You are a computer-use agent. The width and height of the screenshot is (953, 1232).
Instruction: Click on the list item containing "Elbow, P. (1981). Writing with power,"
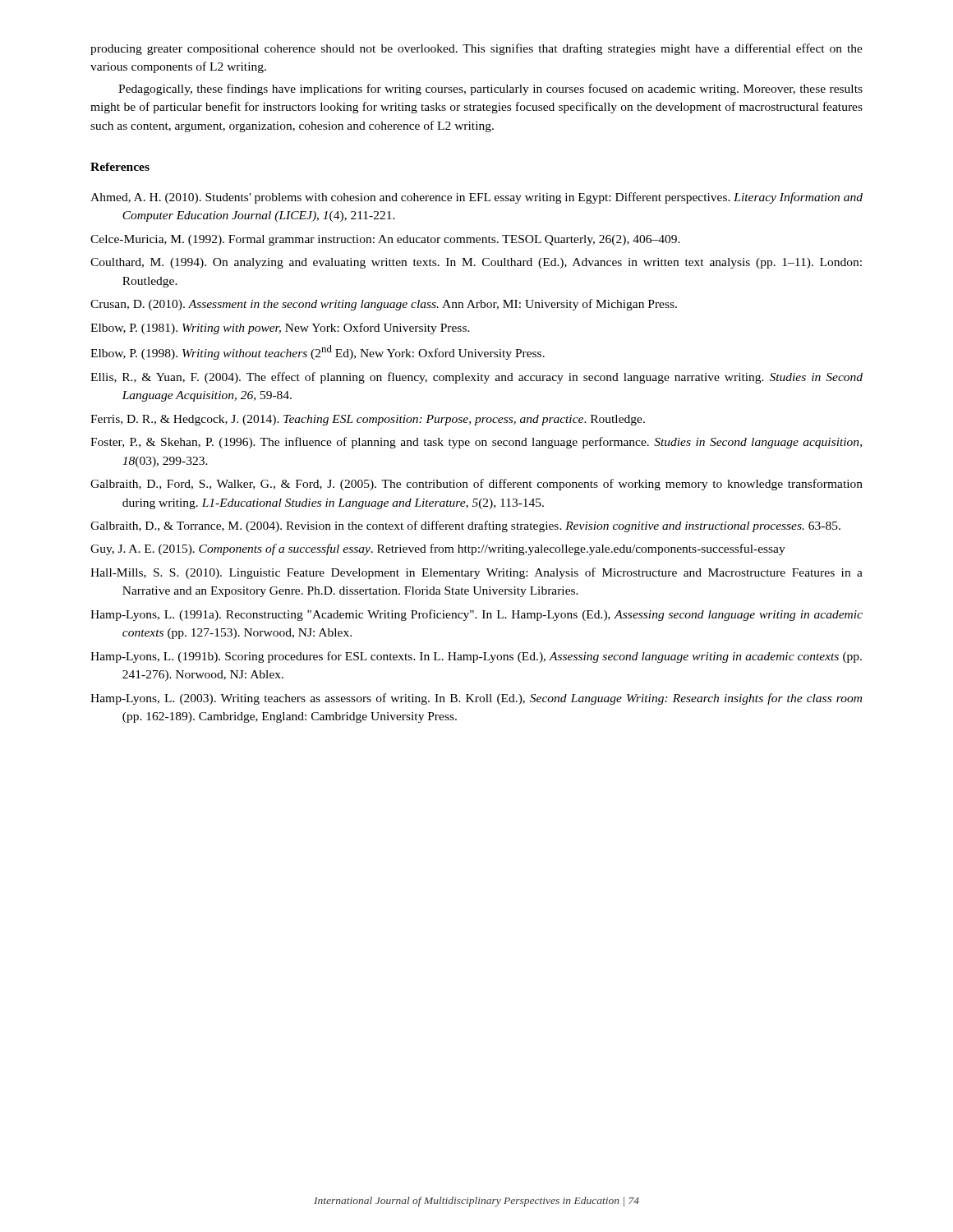(280, 327)
